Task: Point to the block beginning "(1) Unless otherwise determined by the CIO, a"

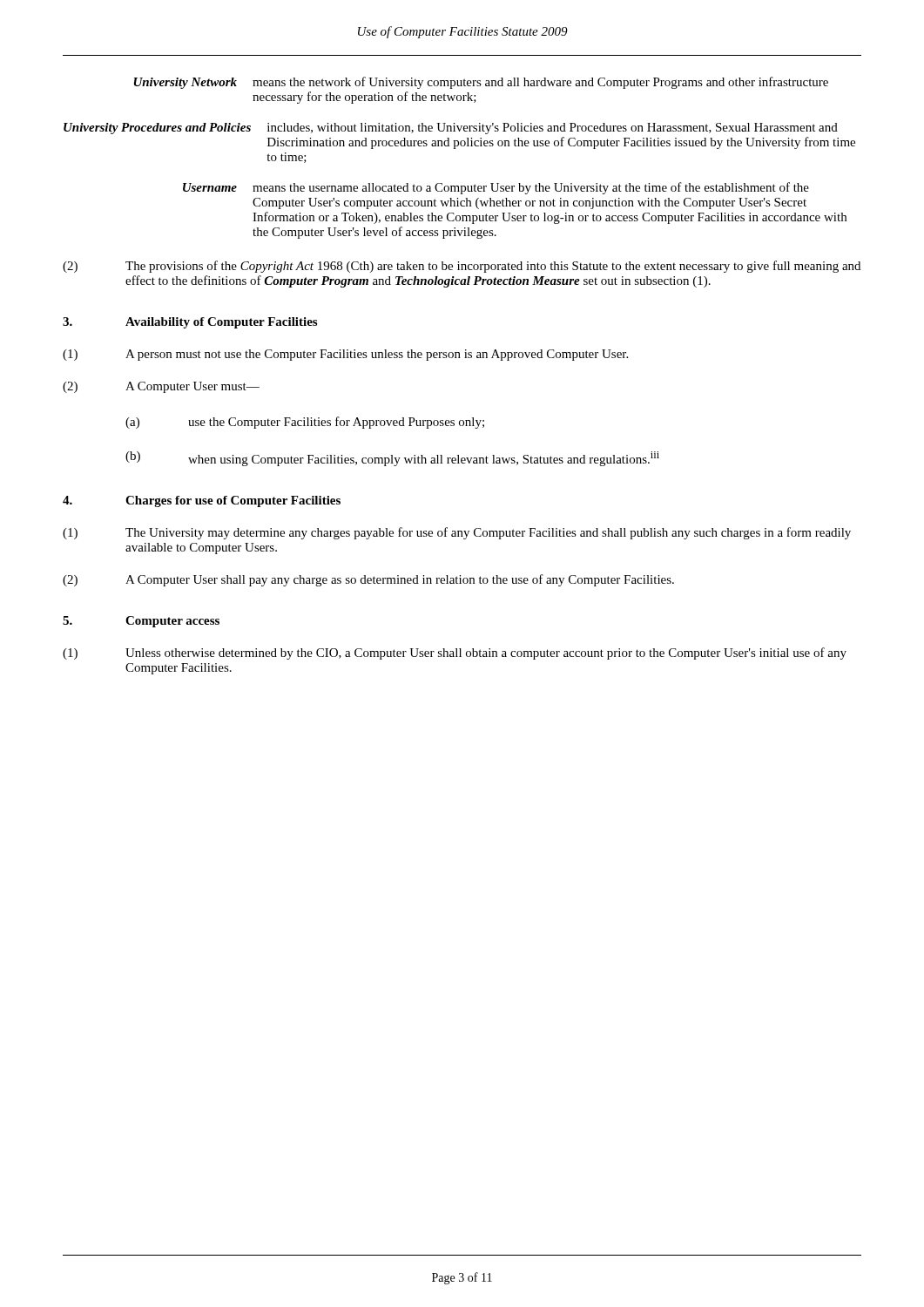Action: click(462, 660)
